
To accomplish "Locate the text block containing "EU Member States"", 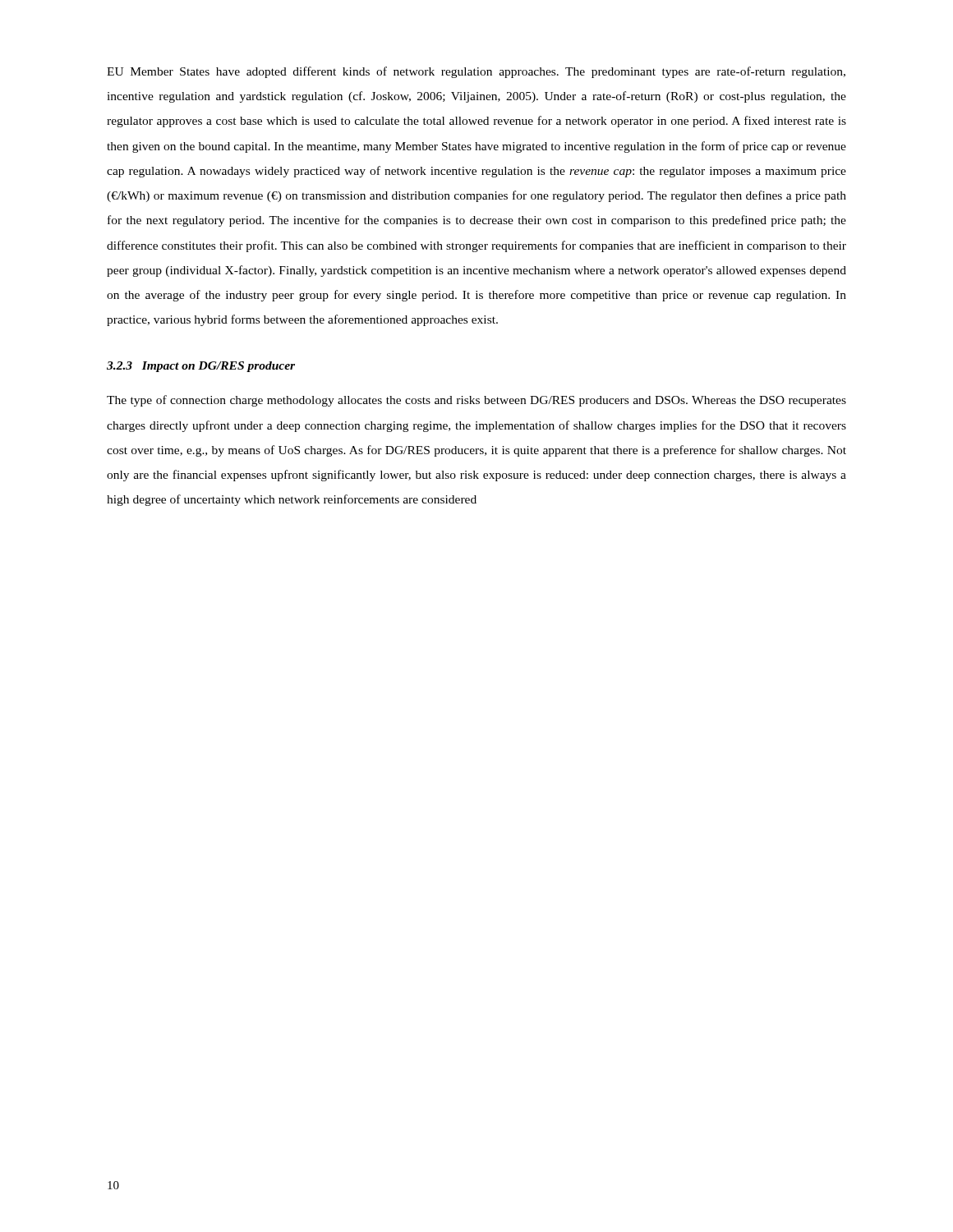I will [476, 195].
